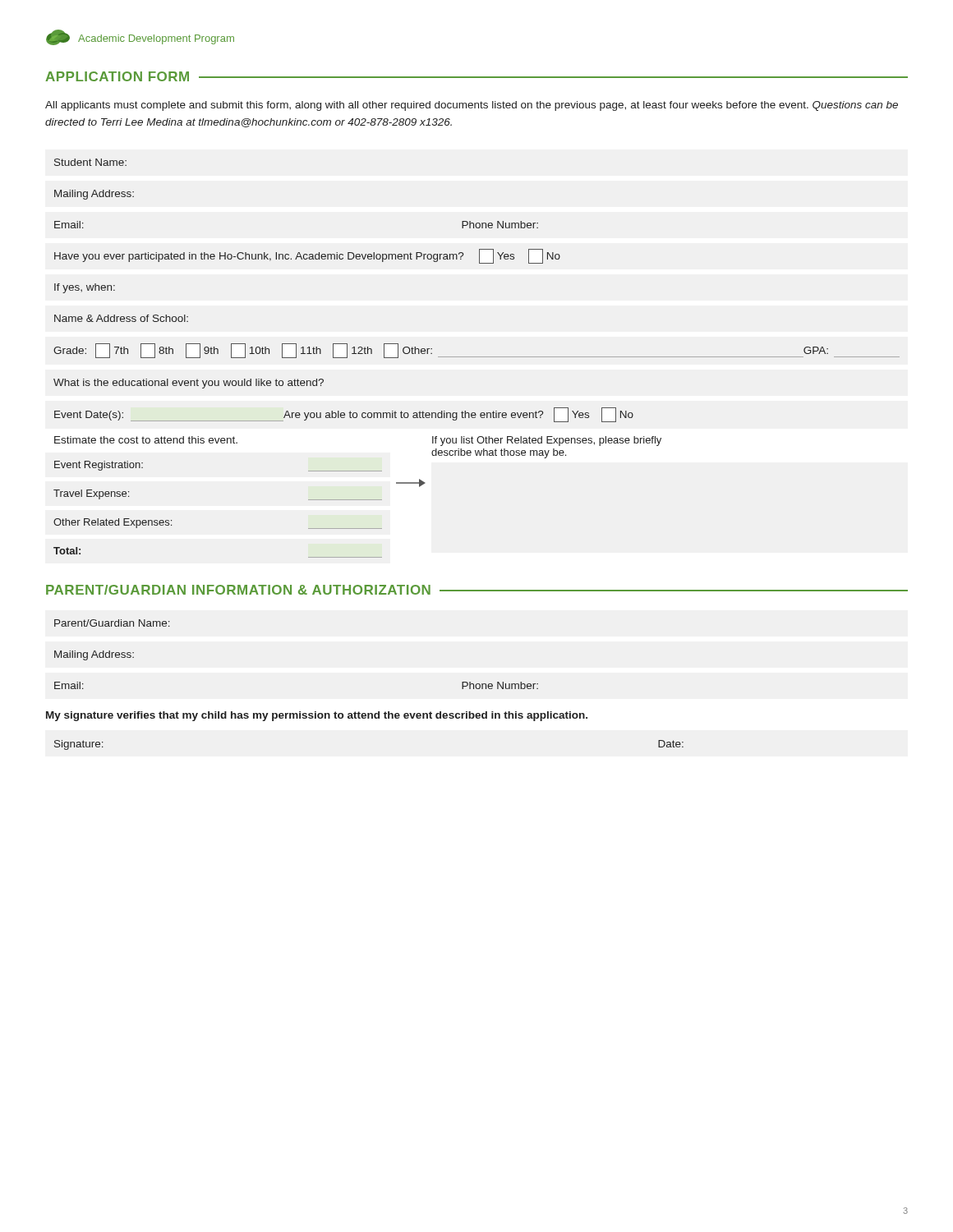
Task: Find "Parent/Guardian Name:" on this page
Action: click(x=112, y=623)
